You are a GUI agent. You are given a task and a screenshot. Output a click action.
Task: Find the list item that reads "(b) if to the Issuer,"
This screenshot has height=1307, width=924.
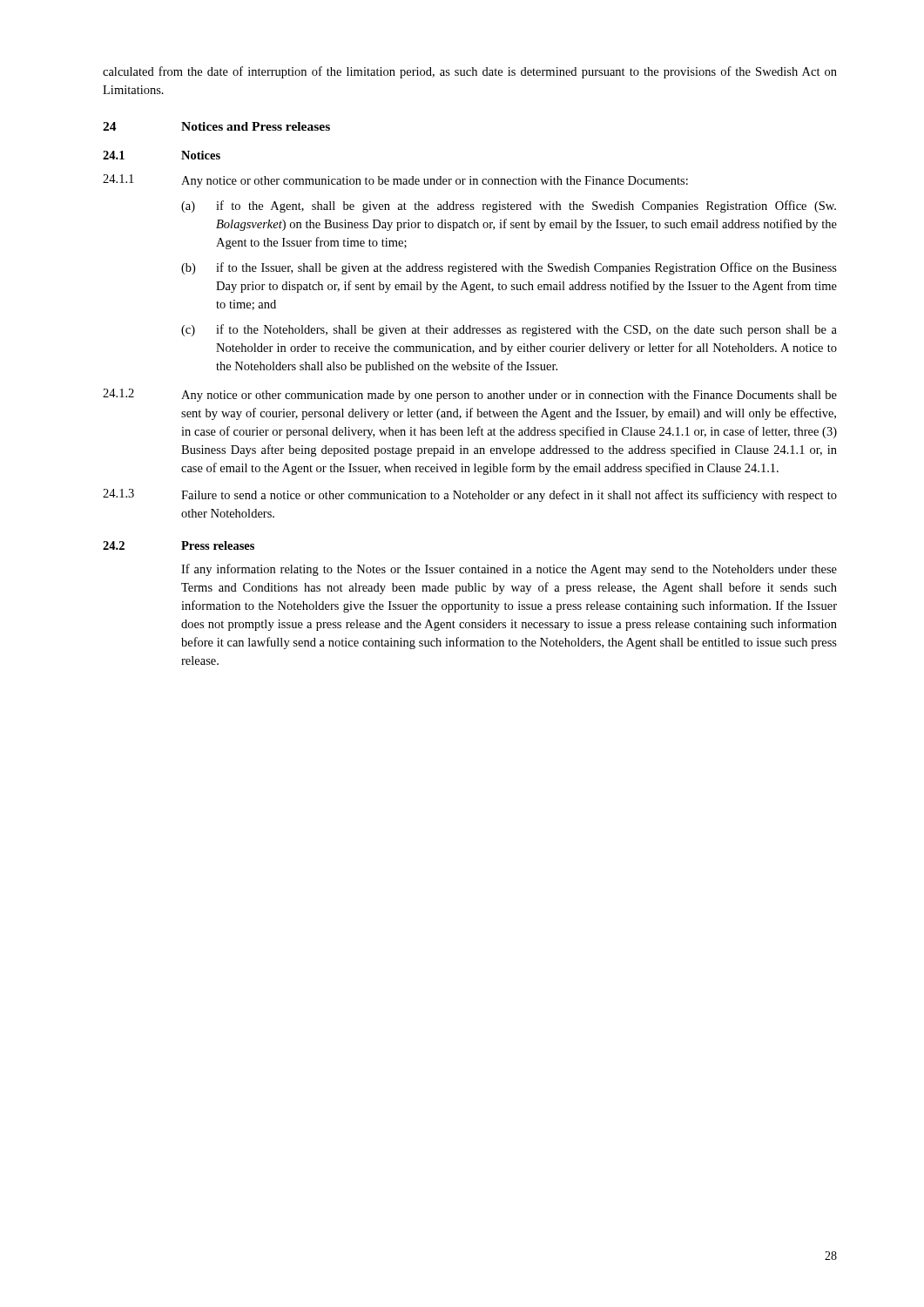coord(509,286)
